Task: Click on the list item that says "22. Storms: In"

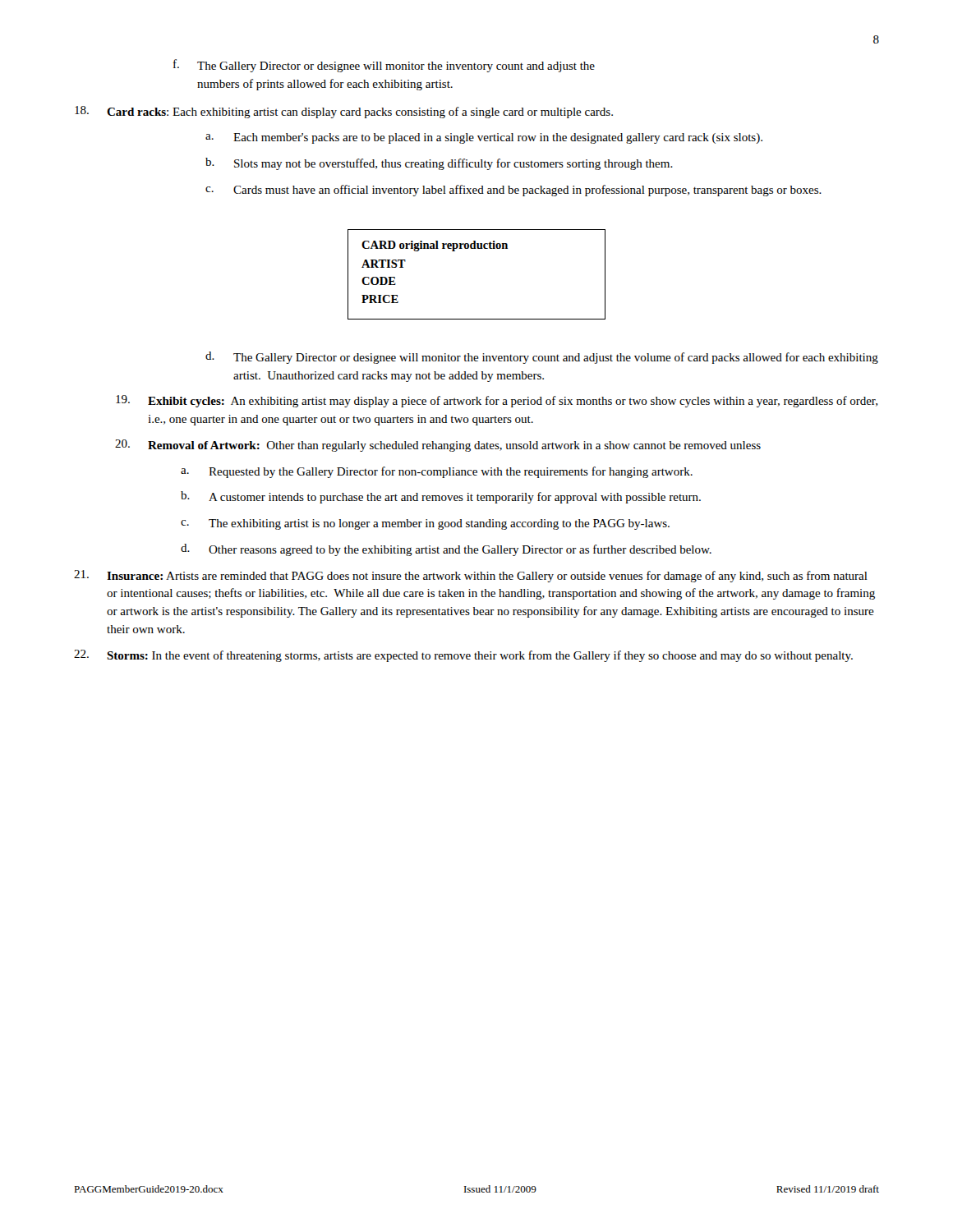Action: (x=464, y=656)
